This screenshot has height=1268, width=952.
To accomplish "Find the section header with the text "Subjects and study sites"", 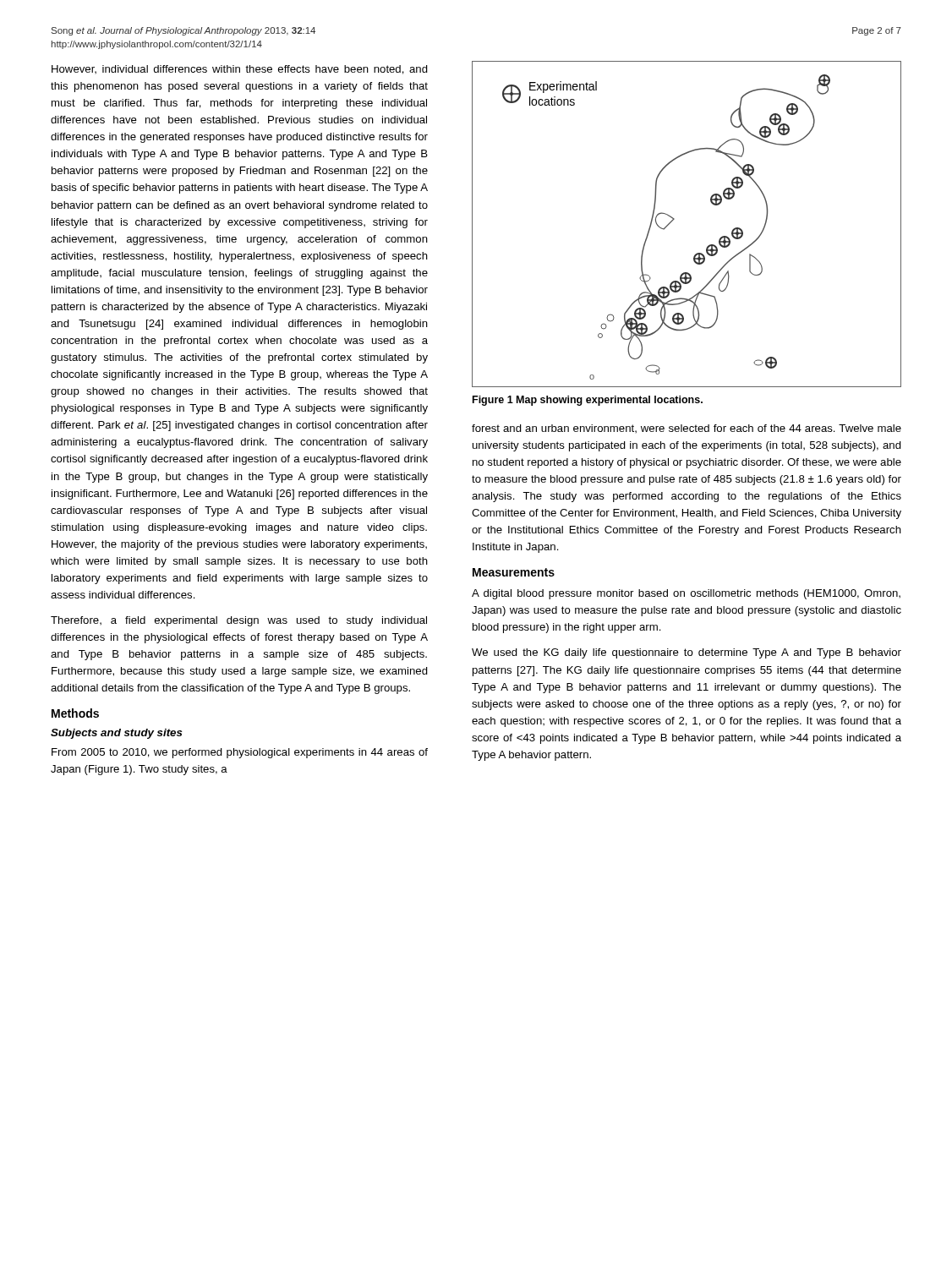I will (x=117, y=733).
